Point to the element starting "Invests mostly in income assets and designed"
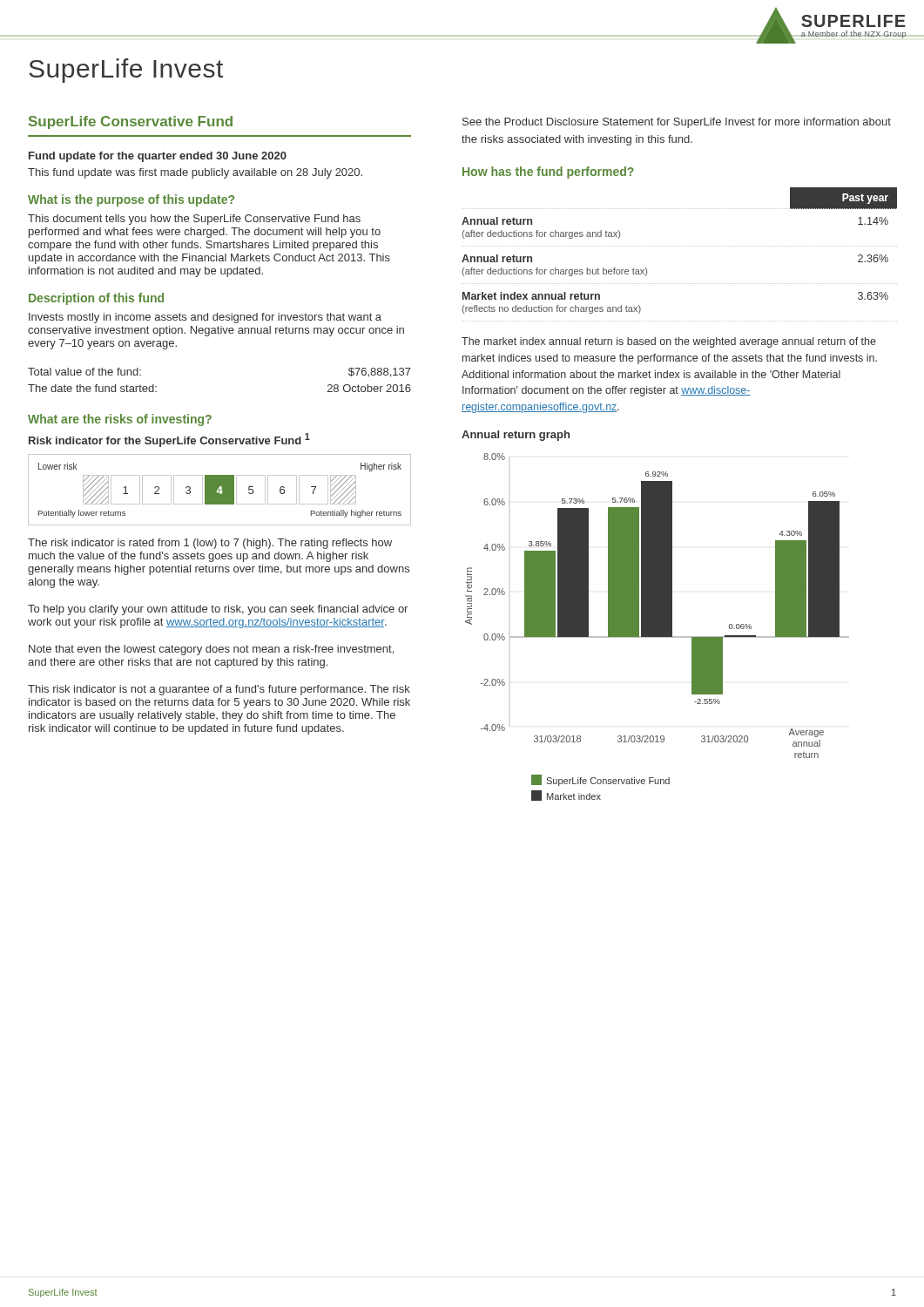The height and width of the screenshot is (1307, 924). click(x=216, y=330)
